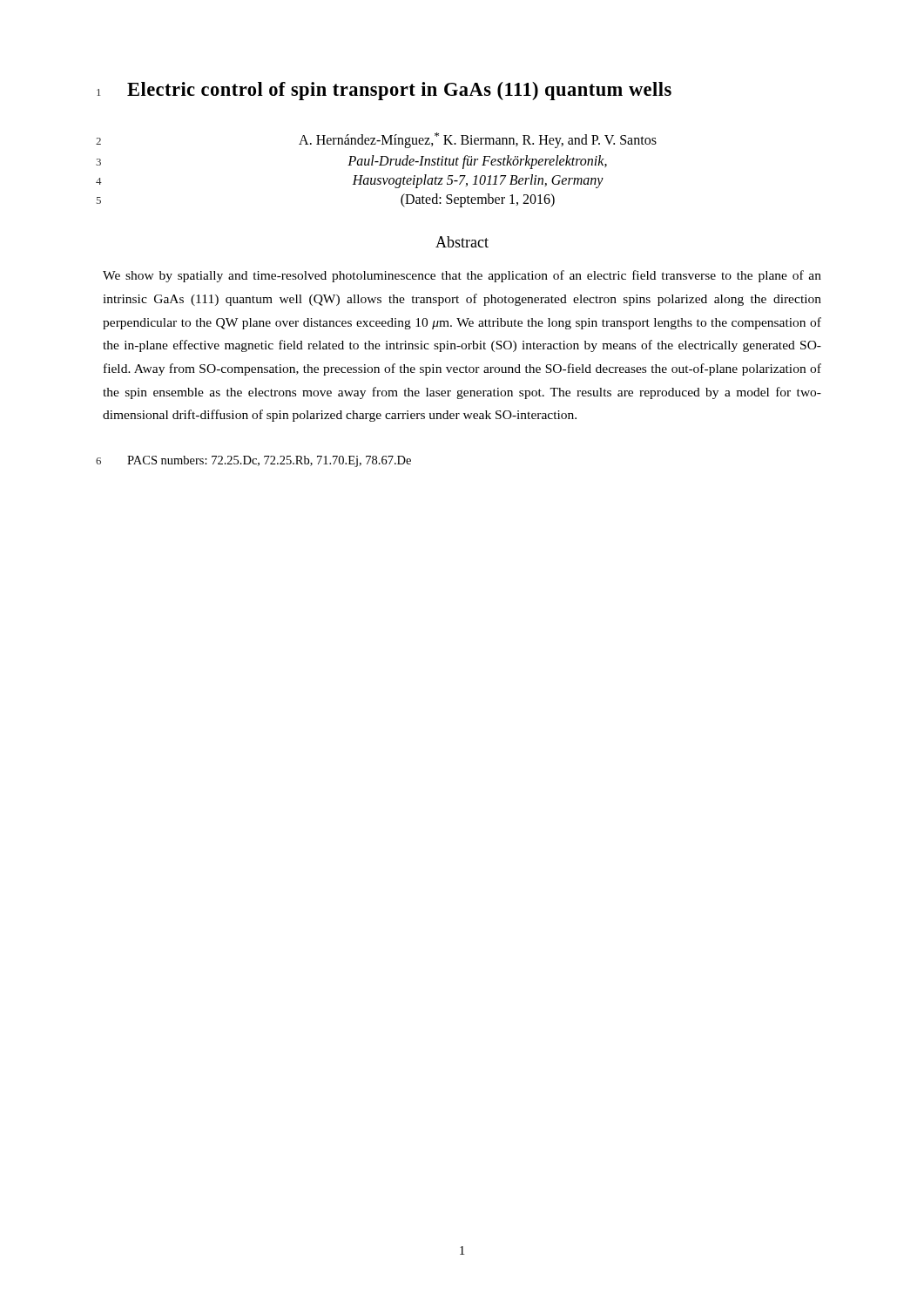Click on the text block containing "A. Hernández-Mínguez,* K. Biermann, R. Hey, and P."
The image size is (924, 1307).
coord(478,138)
